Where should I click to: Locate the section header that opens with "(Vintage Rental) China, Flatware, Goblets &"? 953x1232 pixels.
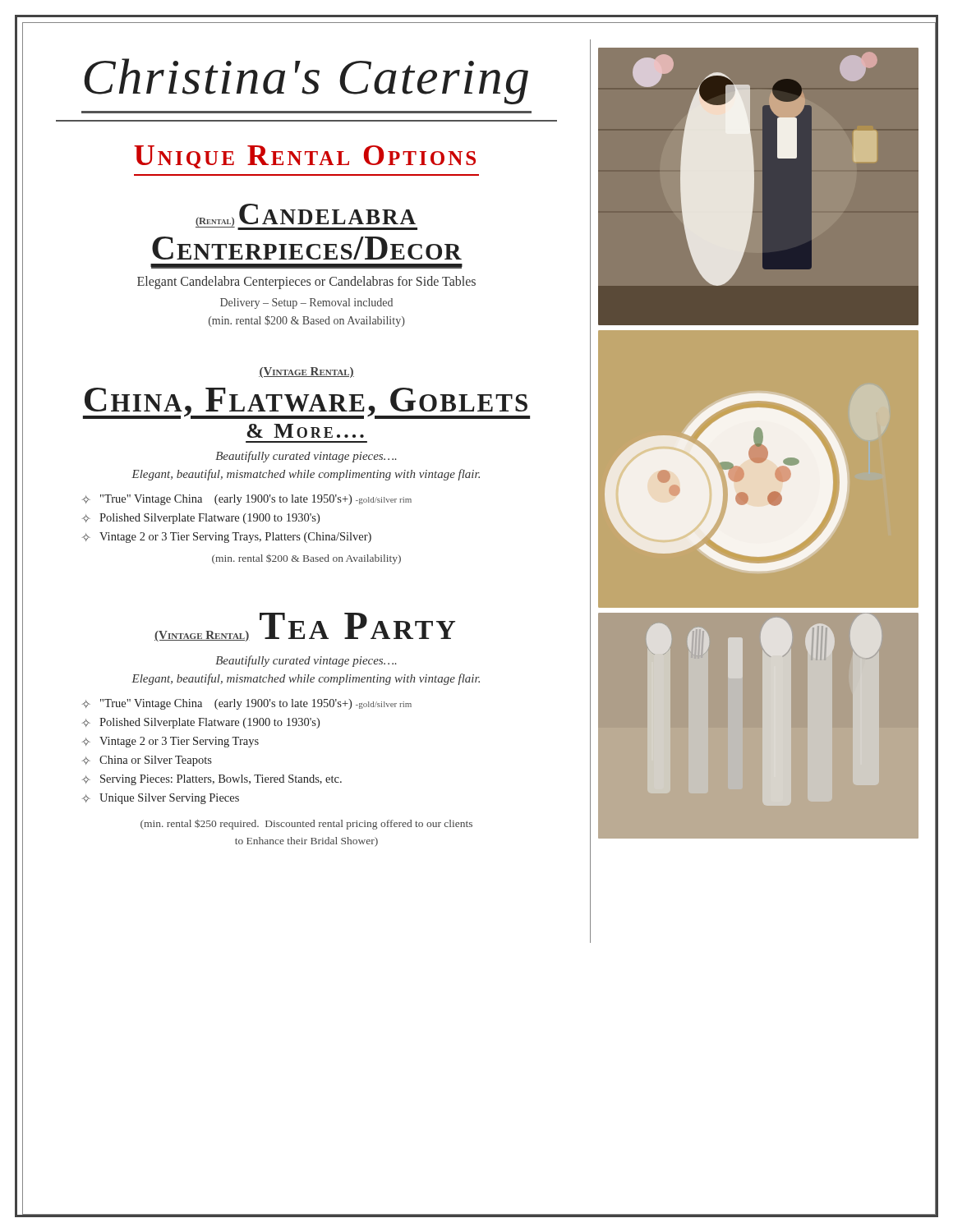point(306,404)
